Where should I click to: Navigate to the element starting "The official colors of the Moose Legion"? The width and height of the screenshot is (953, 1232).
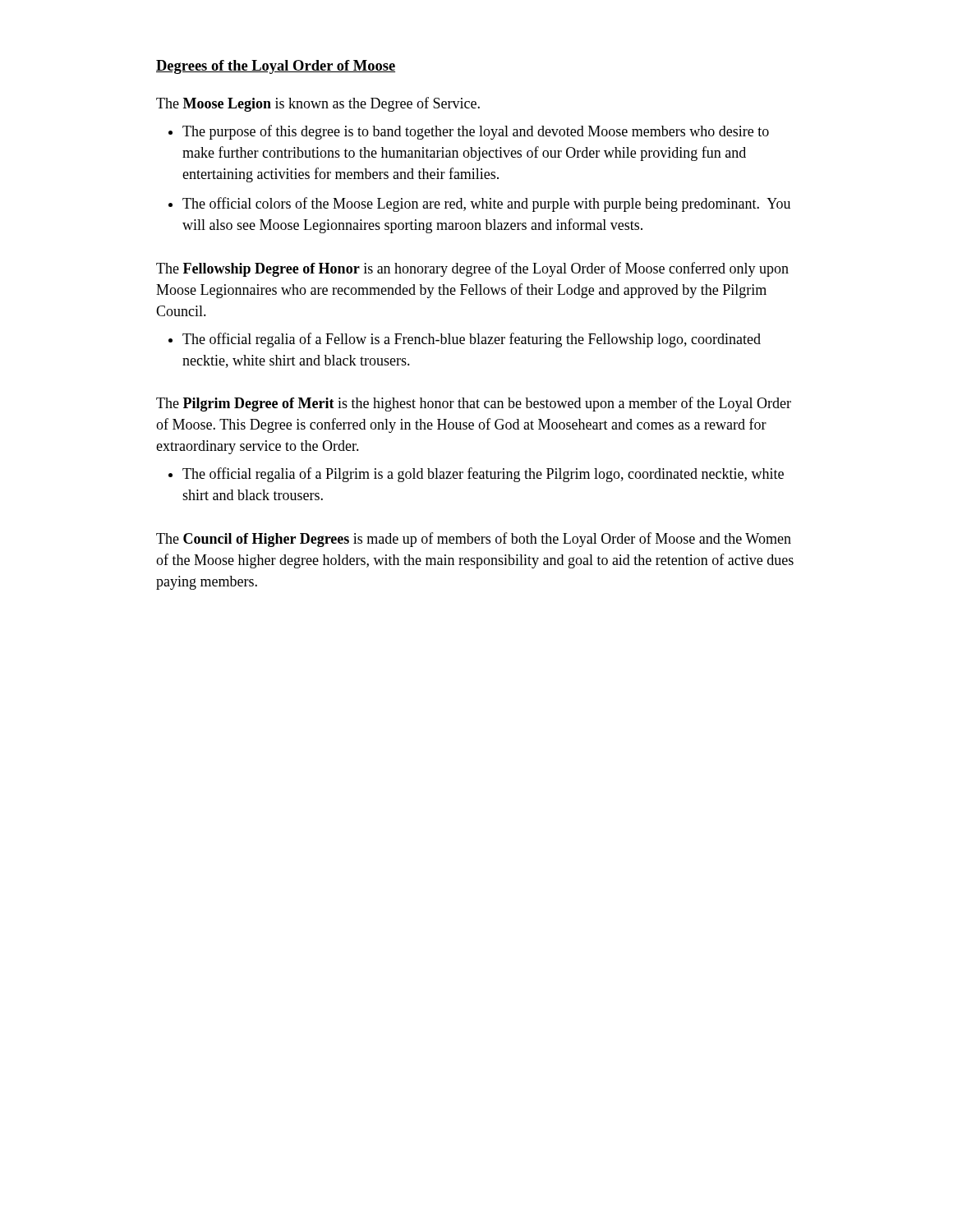(x=487, y=215)
